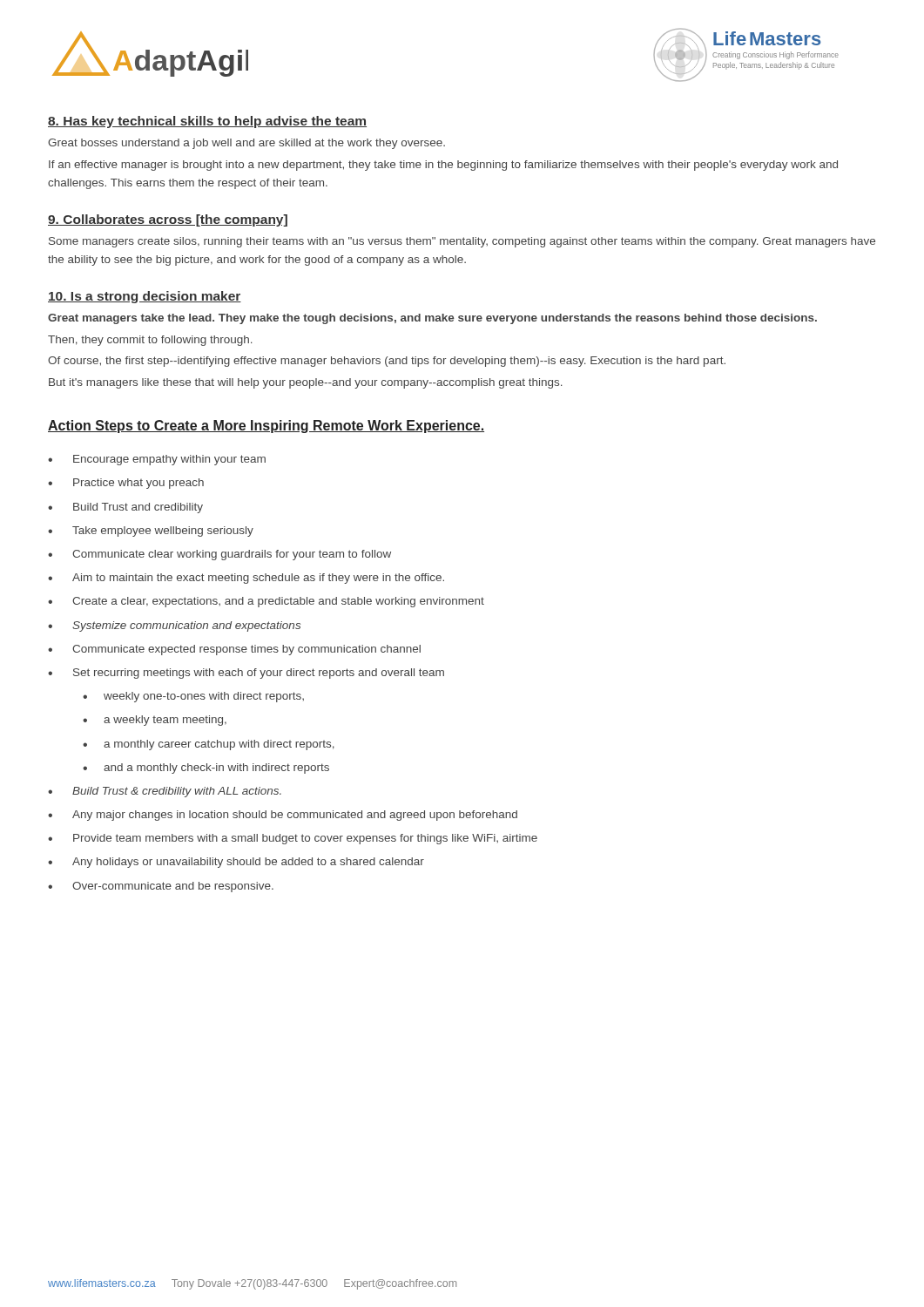
Task: Point to the passage starting "•Aim to maintain the exact meeting schedule"
Action: coord(247,578)
